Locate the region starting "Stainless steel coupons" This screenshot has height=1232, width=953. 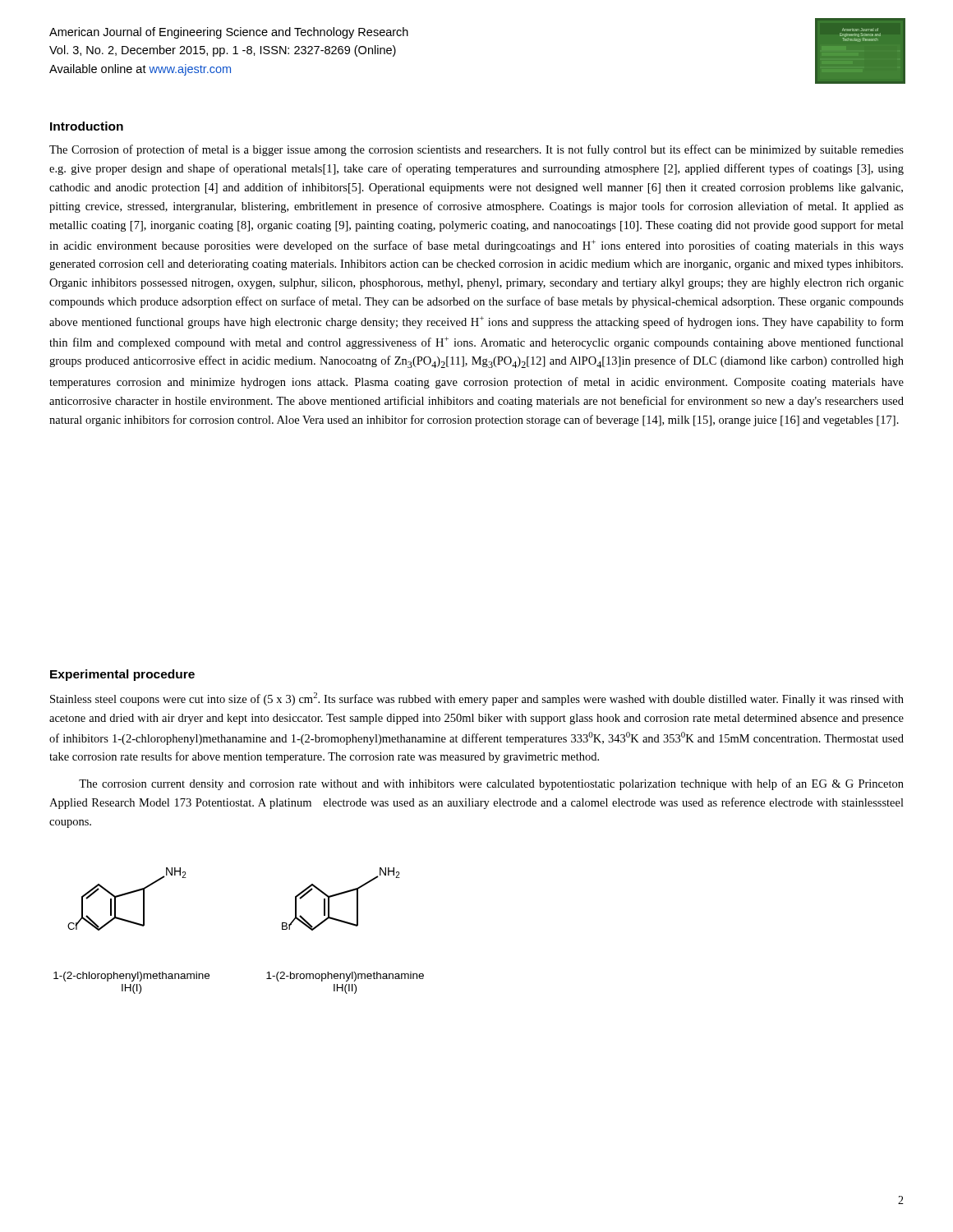[x=476, y=727]
